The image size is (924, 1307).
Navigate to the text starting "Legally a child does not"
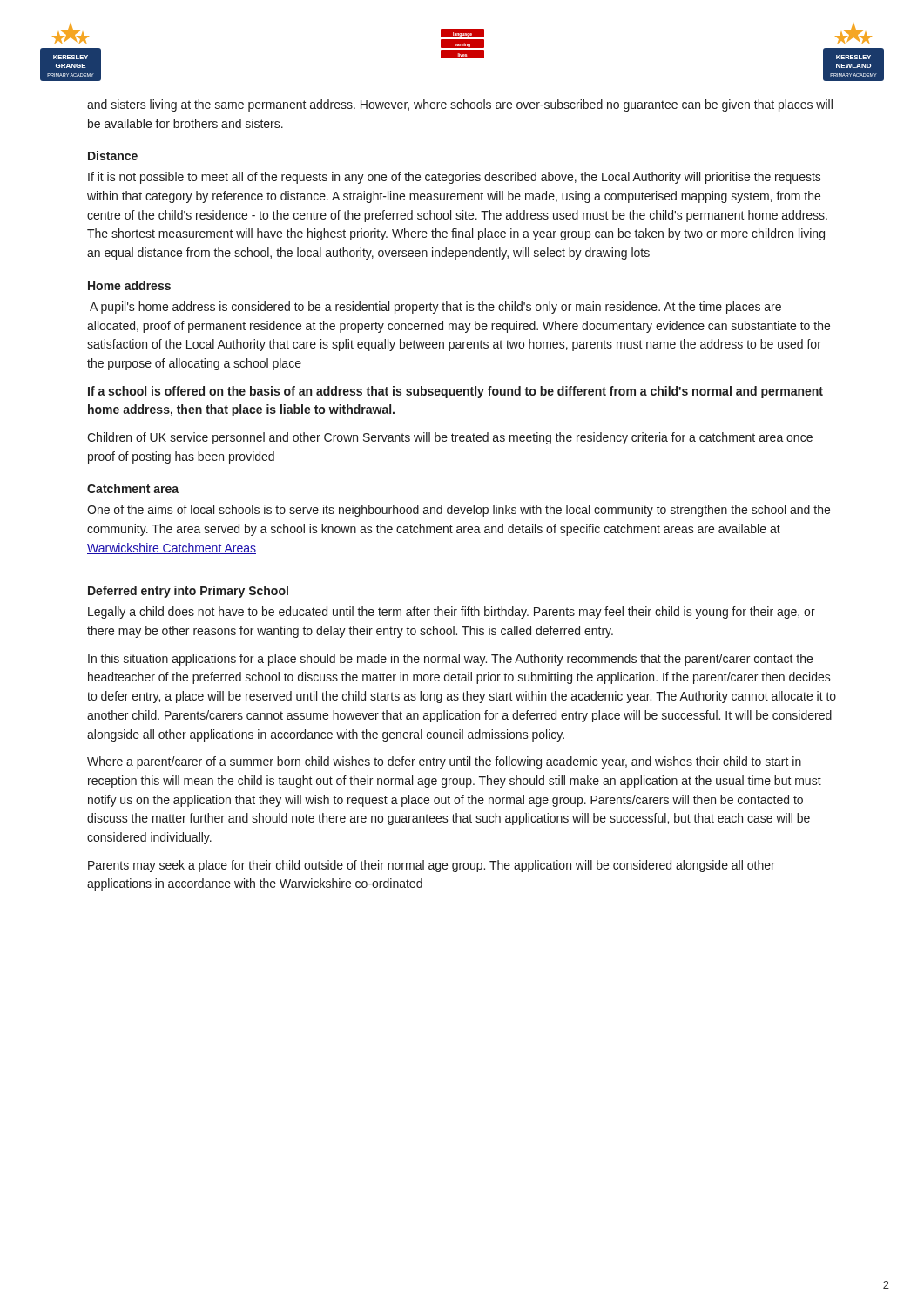(451, 621)
